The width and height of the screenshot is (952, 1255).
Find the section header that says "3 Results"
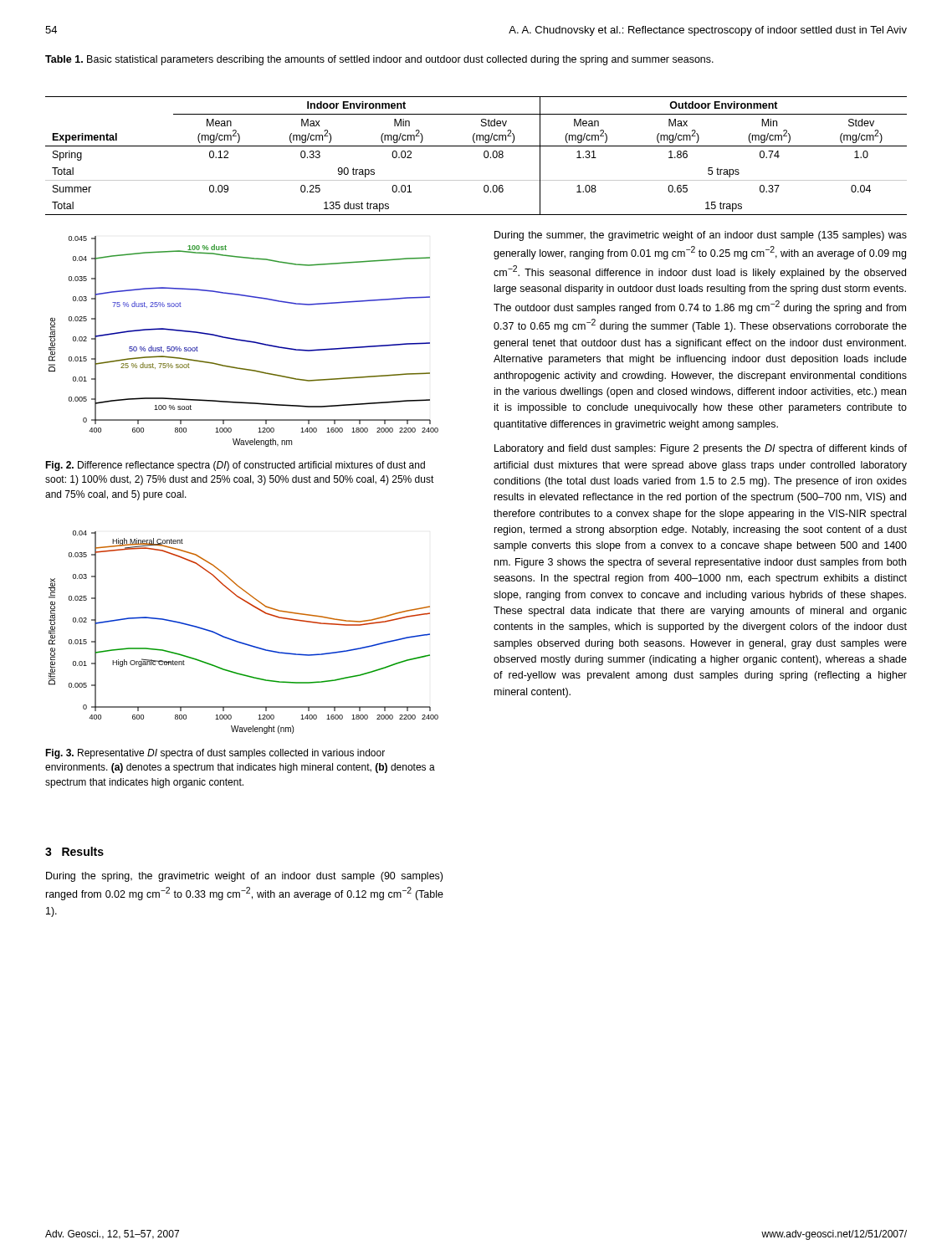pyautogui.click(x=74, y=852)
